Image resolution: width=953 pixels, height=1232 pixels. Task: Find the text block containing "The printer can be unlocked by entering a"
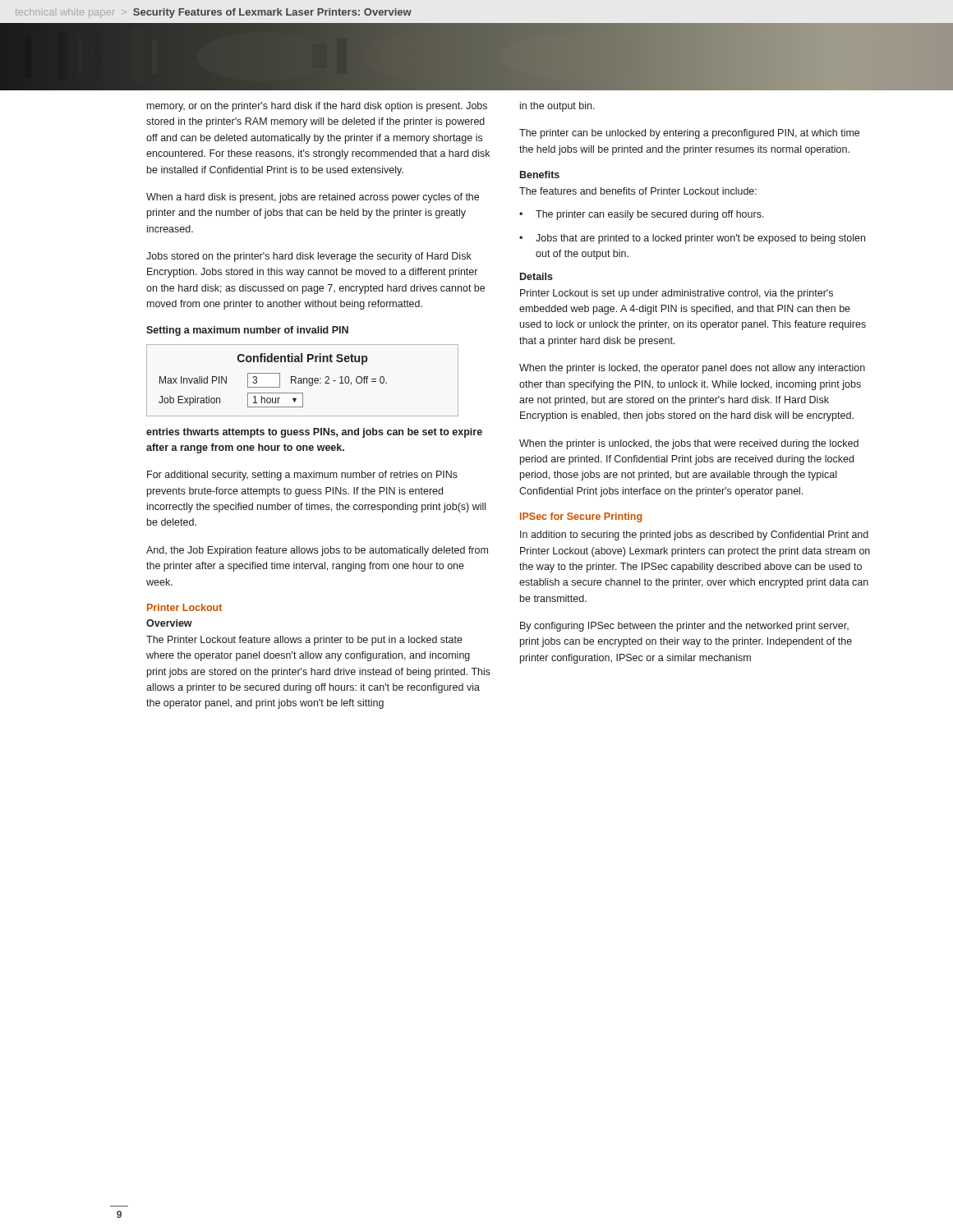point(690,141)
